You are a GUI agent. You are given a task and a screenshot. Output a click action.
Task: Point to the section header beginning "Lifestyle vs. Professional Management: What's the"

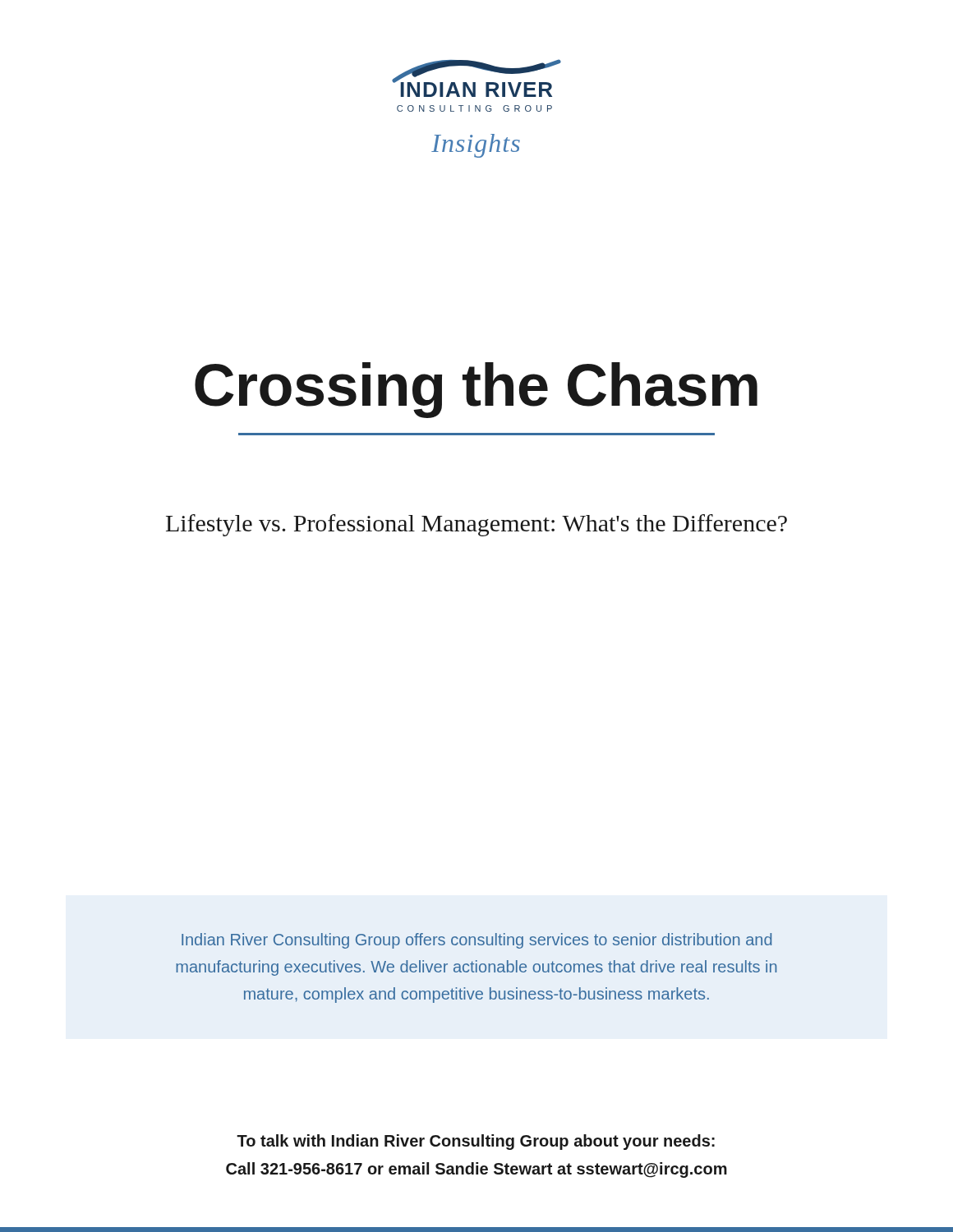coord(476,523)
